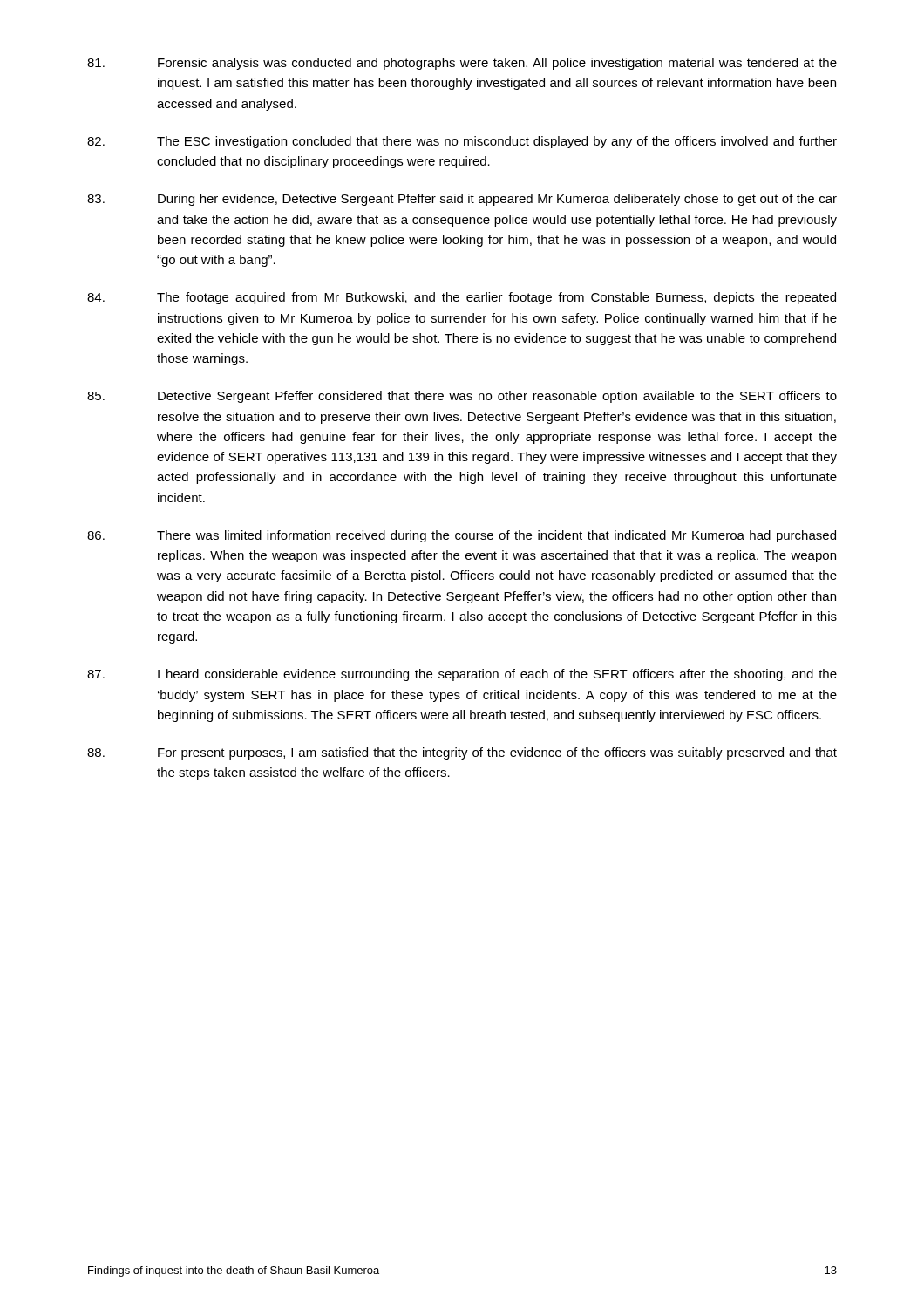Locate the block of text that opens with "81. Forensic analysis"
This screenshot has height=1308, width=924.
(462, 83)
